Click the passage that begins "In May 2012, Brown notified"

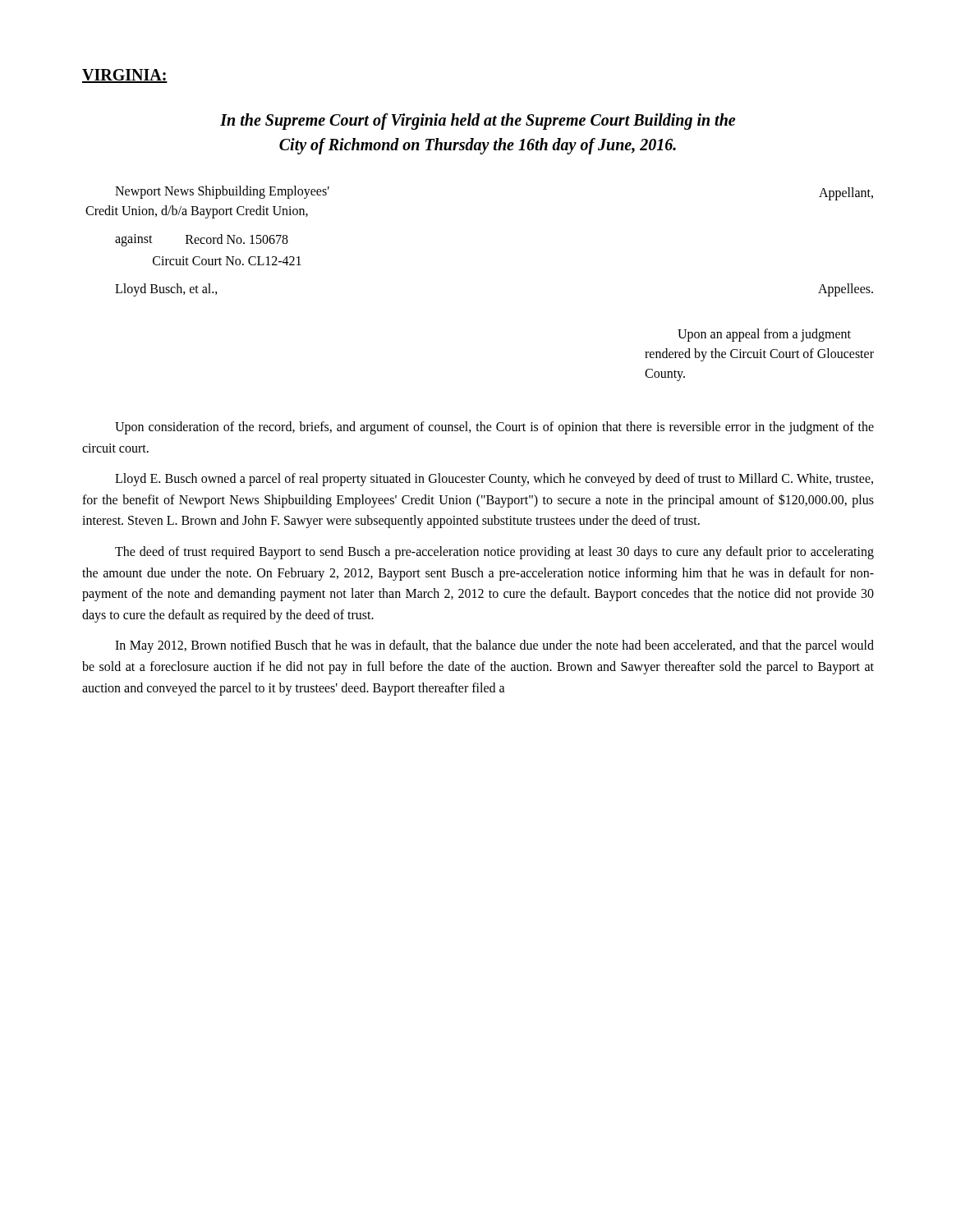coord(478,666)
